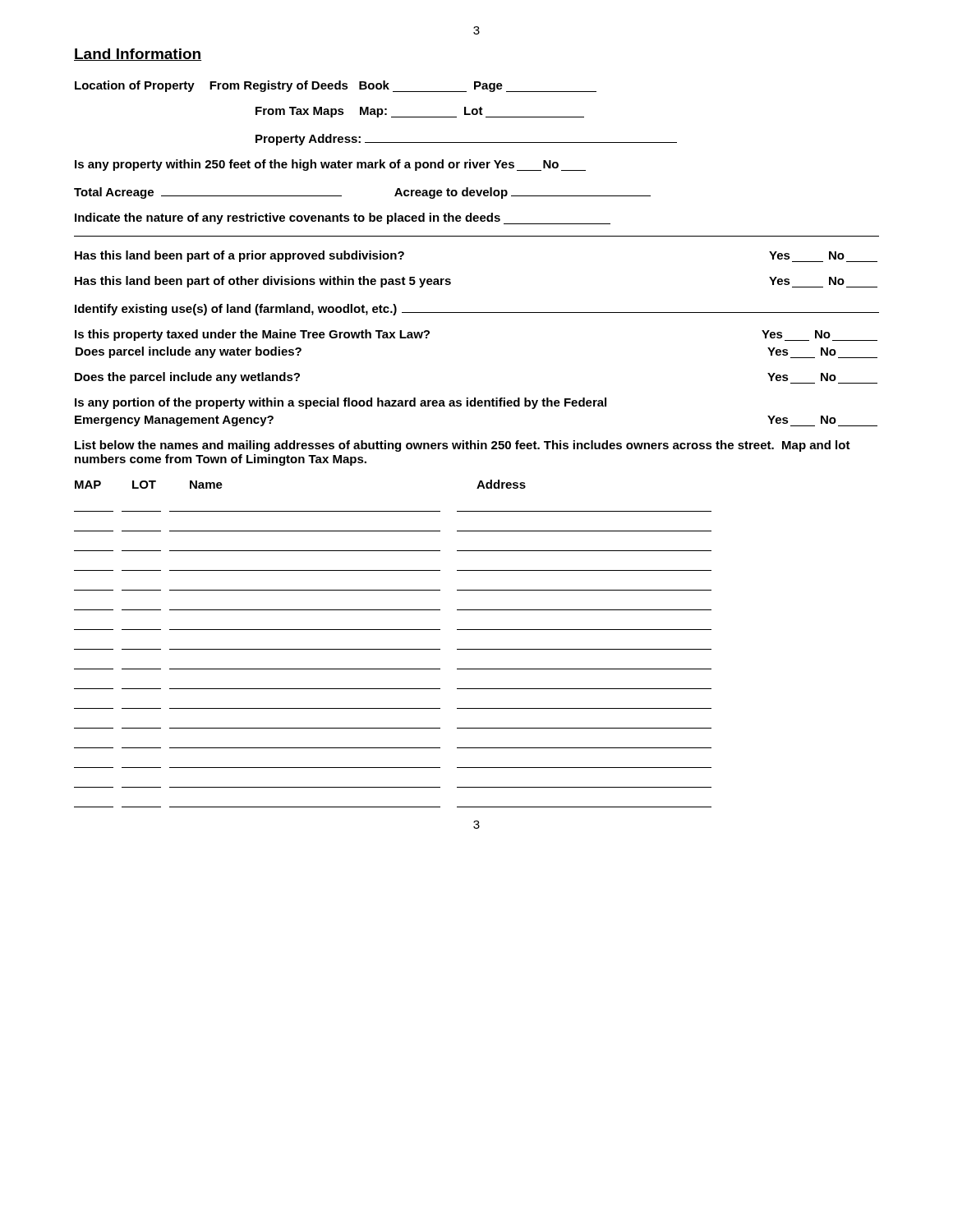Click on the block starting "List below the"
This screenshot has height=1232, width=953.
462,452
